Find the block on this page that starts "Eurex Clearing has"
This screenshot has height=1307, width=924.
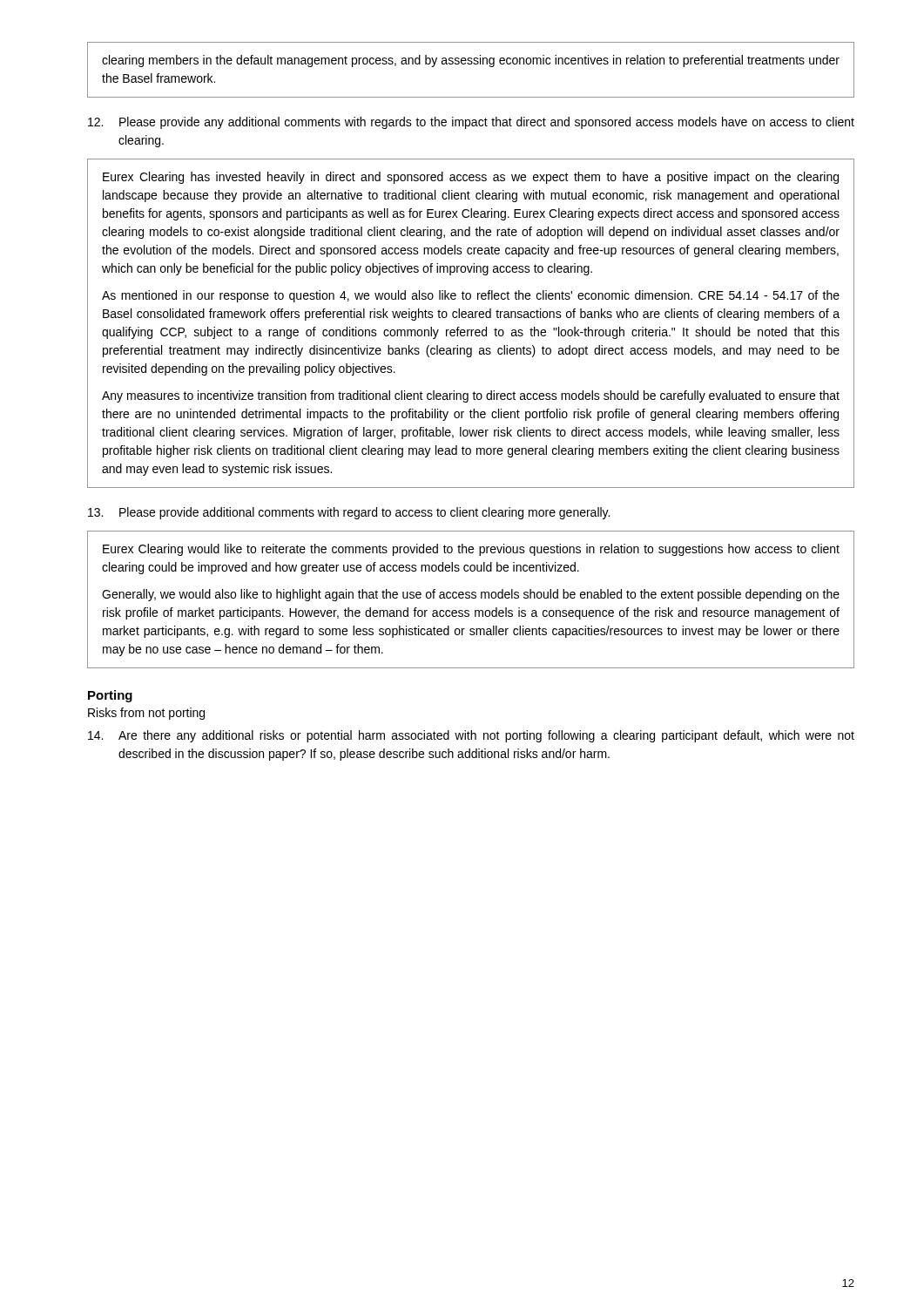(471, 323)
